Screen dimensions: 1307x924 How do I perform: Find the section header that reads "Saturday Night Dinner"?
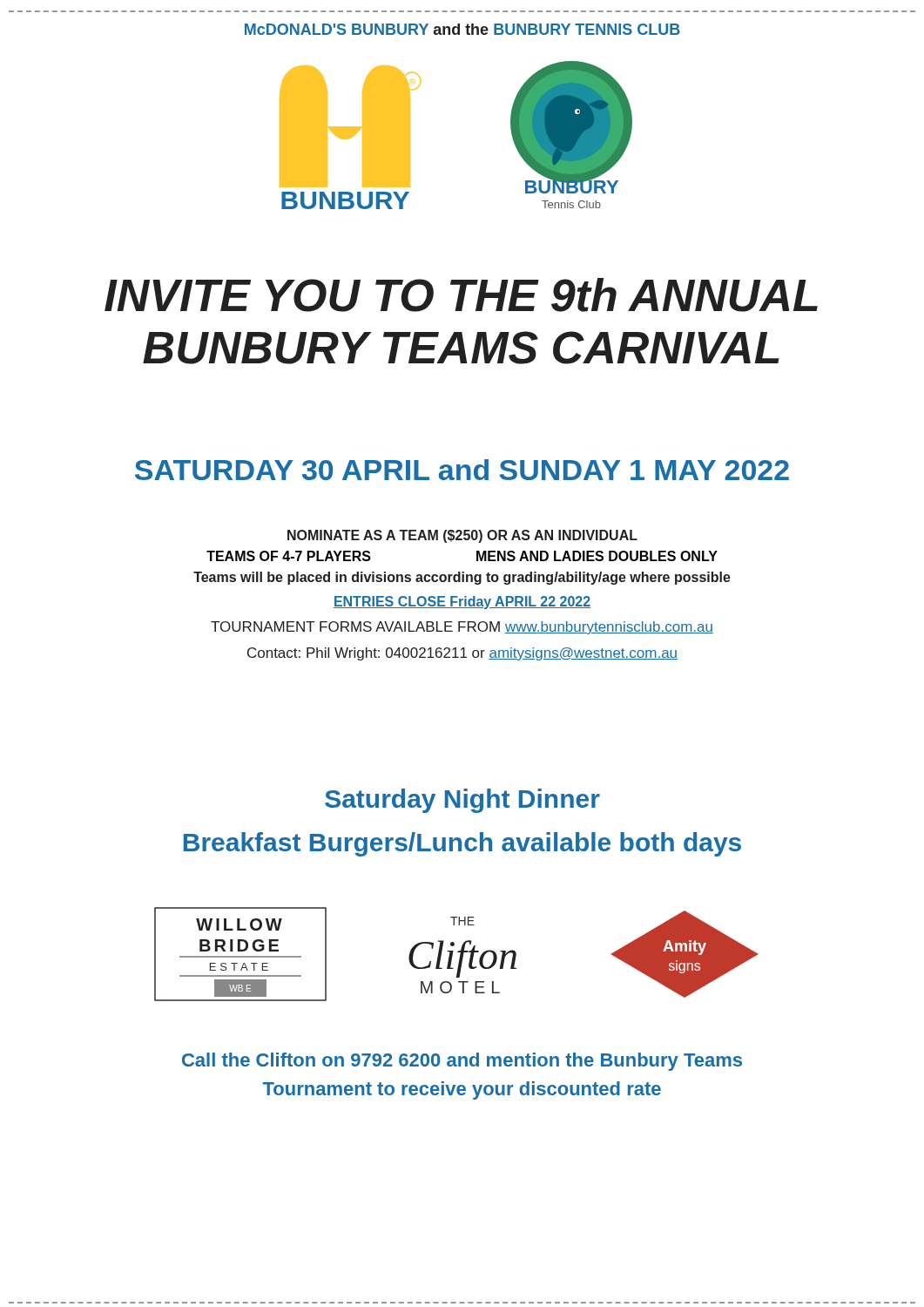[x=462, y=799]
